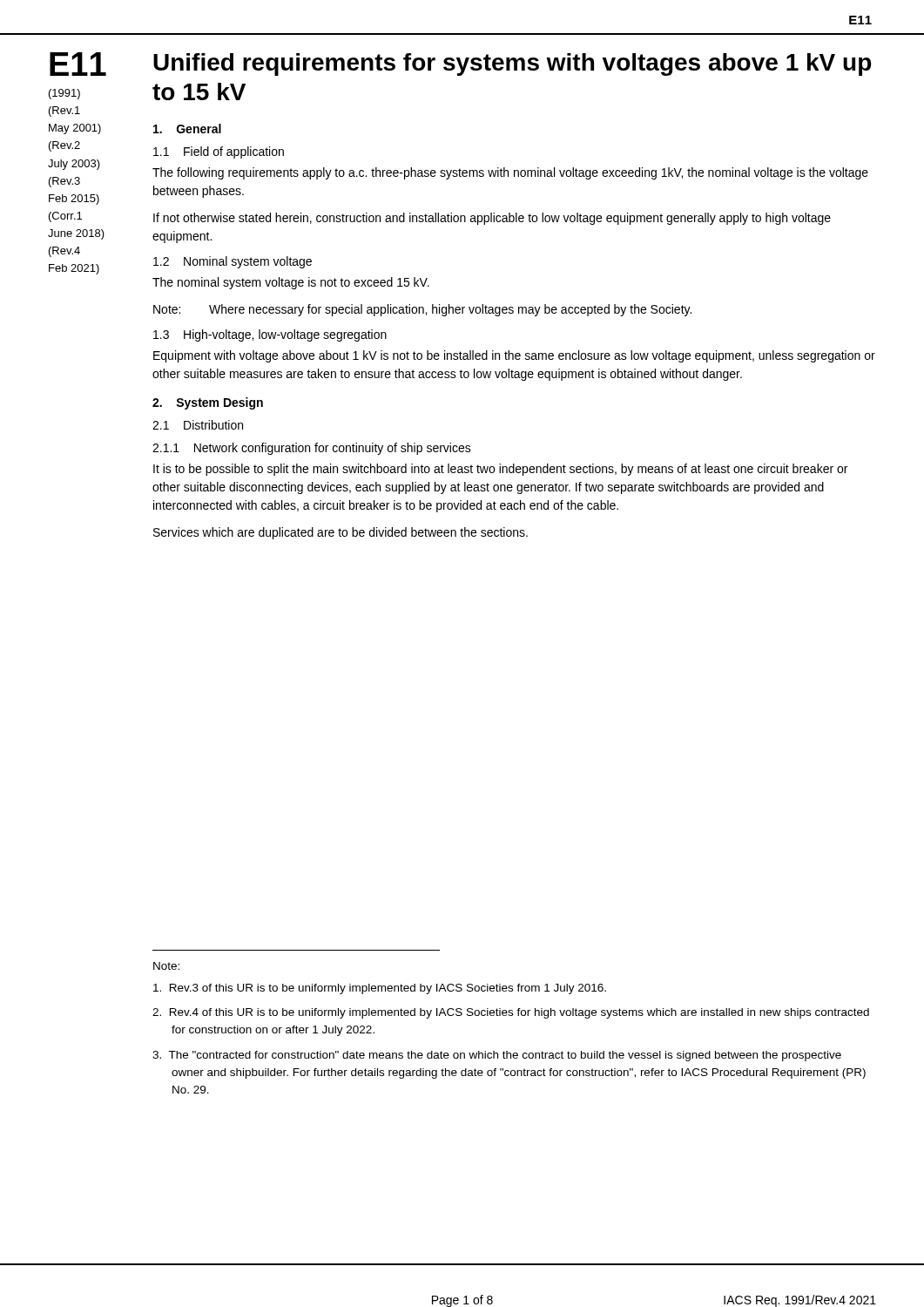Click on the text block starting "Note: Where necessary for special"

click(514, 310)
